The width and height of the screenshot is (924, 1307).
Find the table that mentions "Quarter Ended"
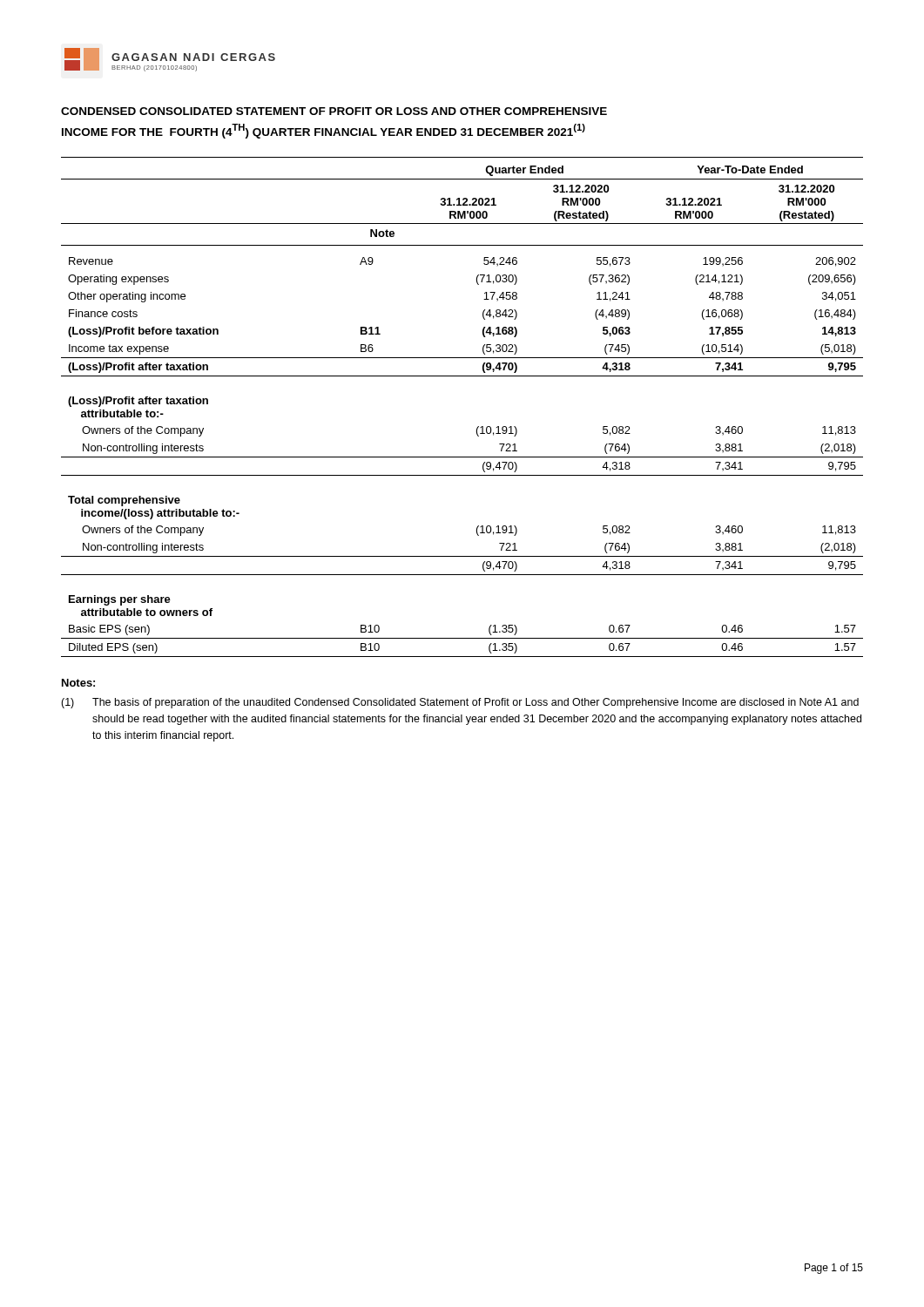coord(462,407)
